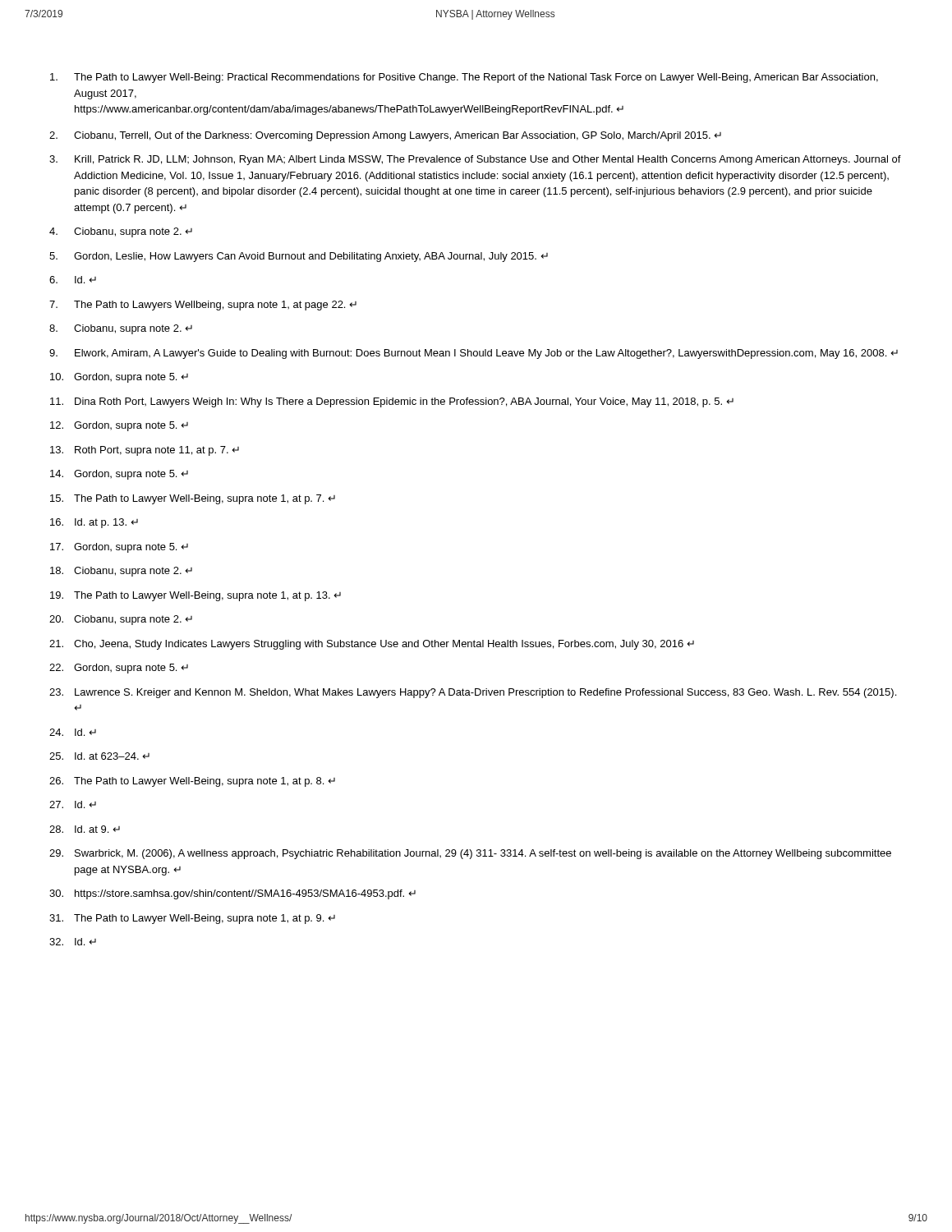Viewport: 952px width, 1232px height.
Task: Find the list item that reads "20. Ciobanu, supra note 2. ↵"
Action: point(121,620)
